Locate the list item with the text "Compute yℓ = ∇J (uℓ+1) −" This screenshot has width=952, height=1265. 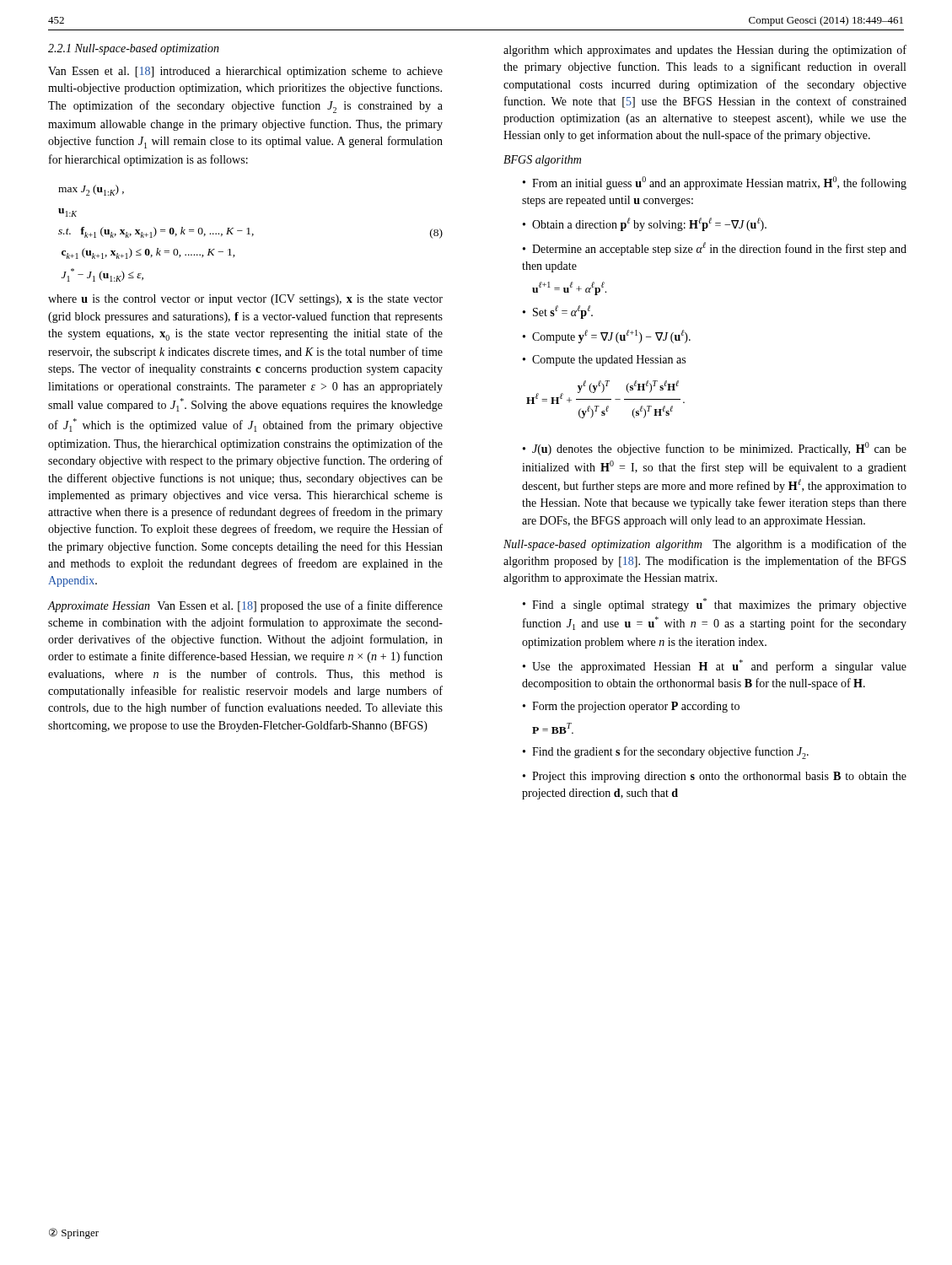click(612, 336)
